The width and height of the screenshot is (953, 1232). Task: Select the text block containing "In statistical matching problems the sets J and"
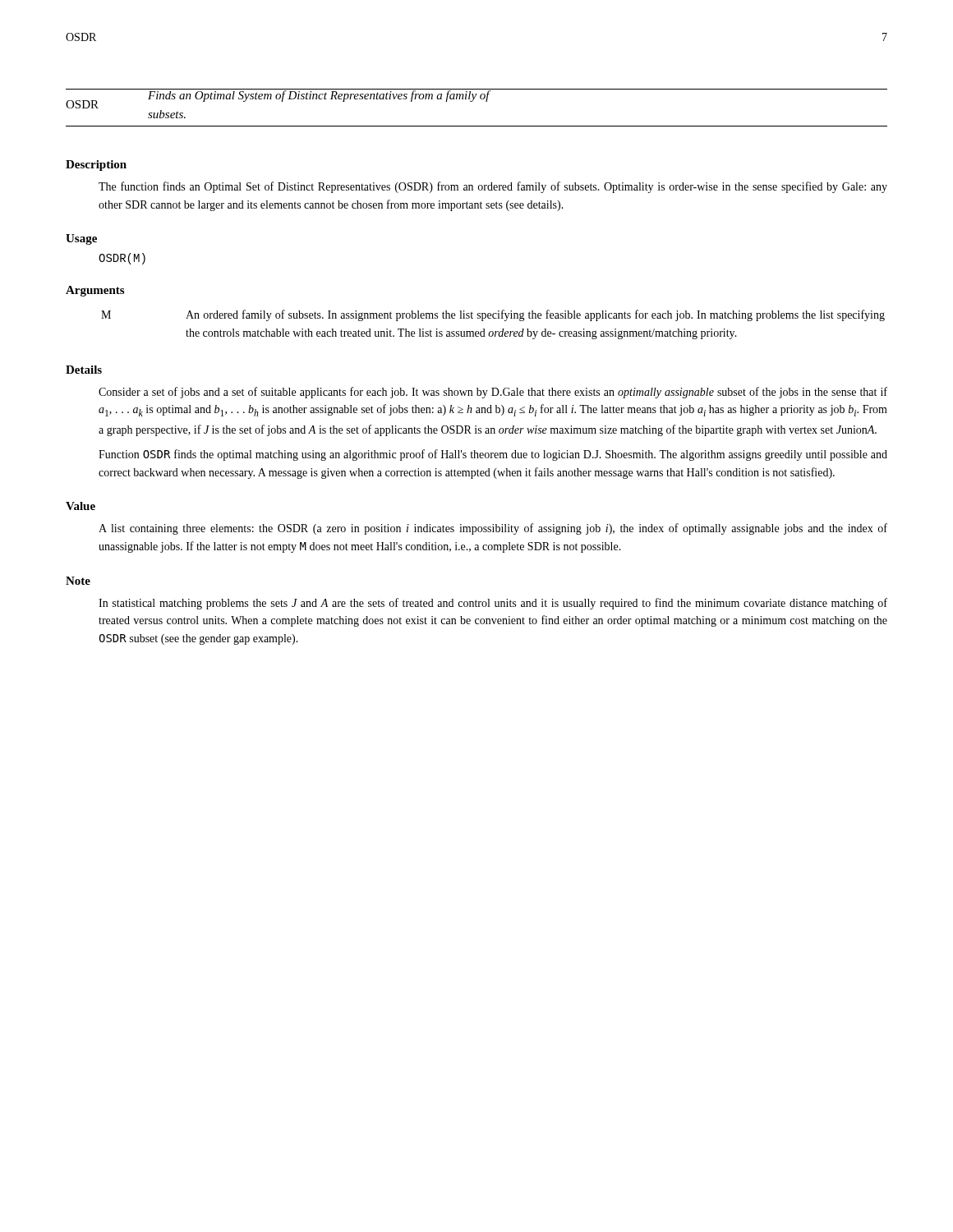click(493, 621)
